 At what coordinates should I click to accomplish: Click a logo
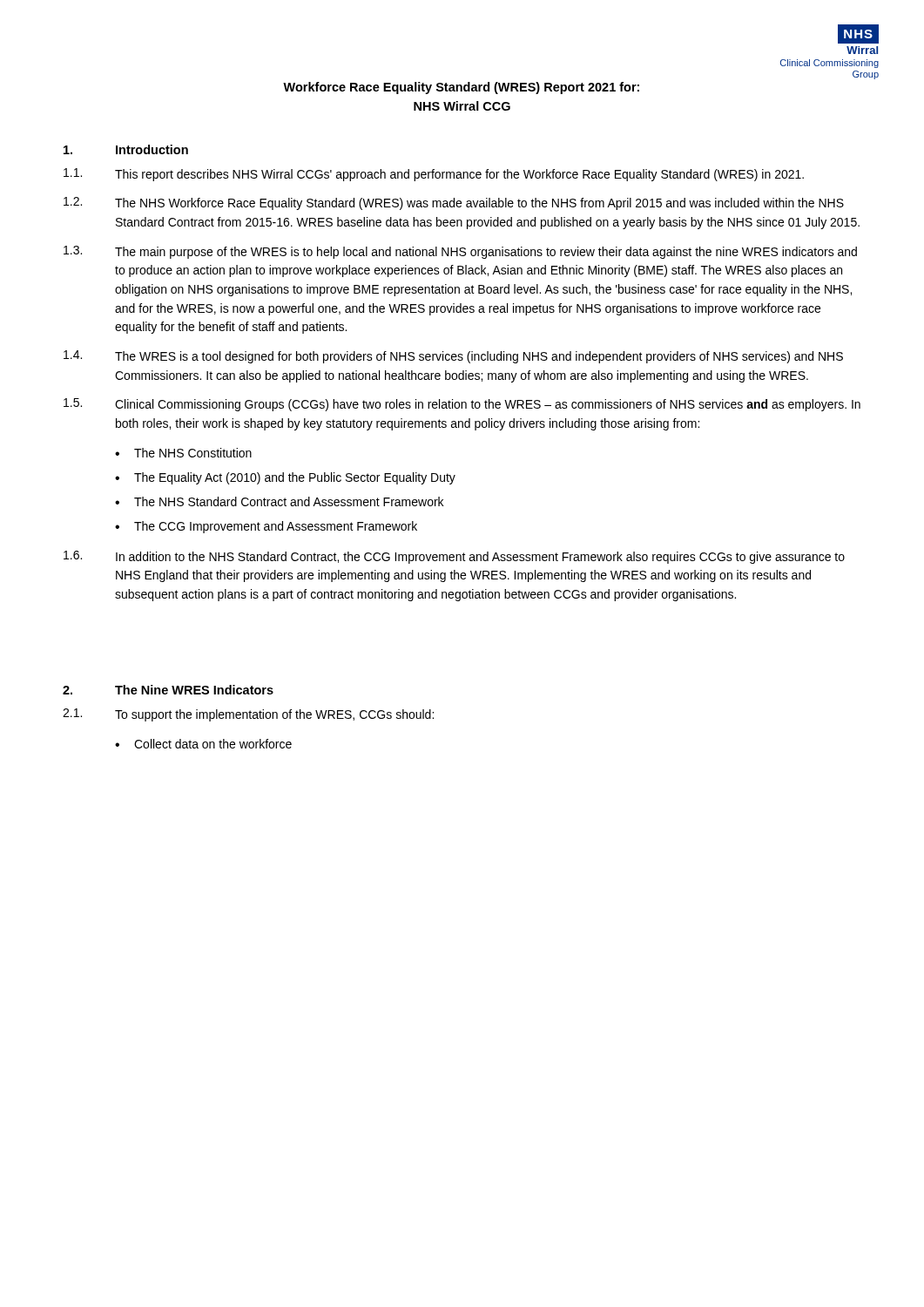click(x=829, y=52)
